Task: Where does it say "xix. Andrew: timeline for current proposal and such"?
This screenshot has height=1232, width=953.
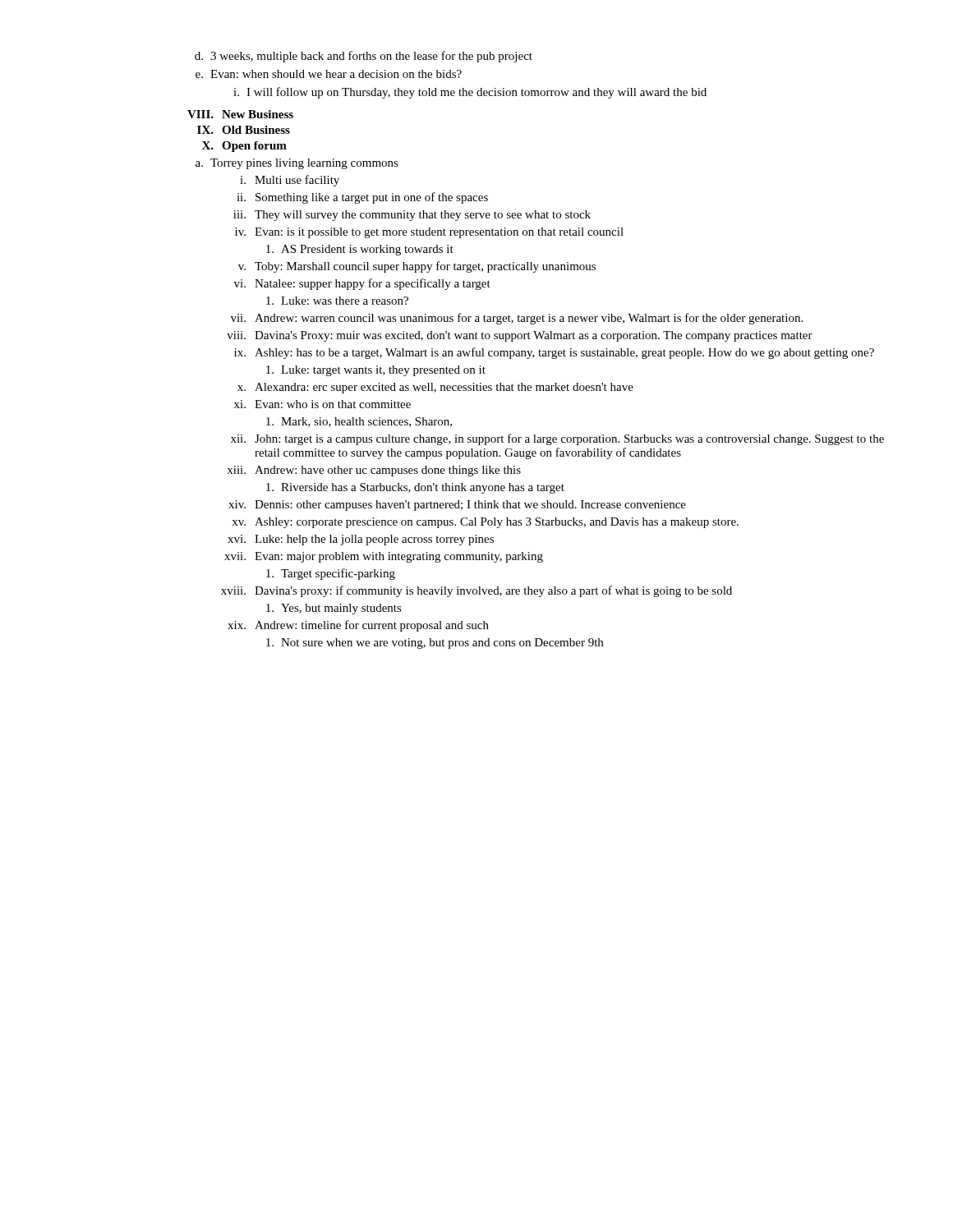Action: coord(358,626)
